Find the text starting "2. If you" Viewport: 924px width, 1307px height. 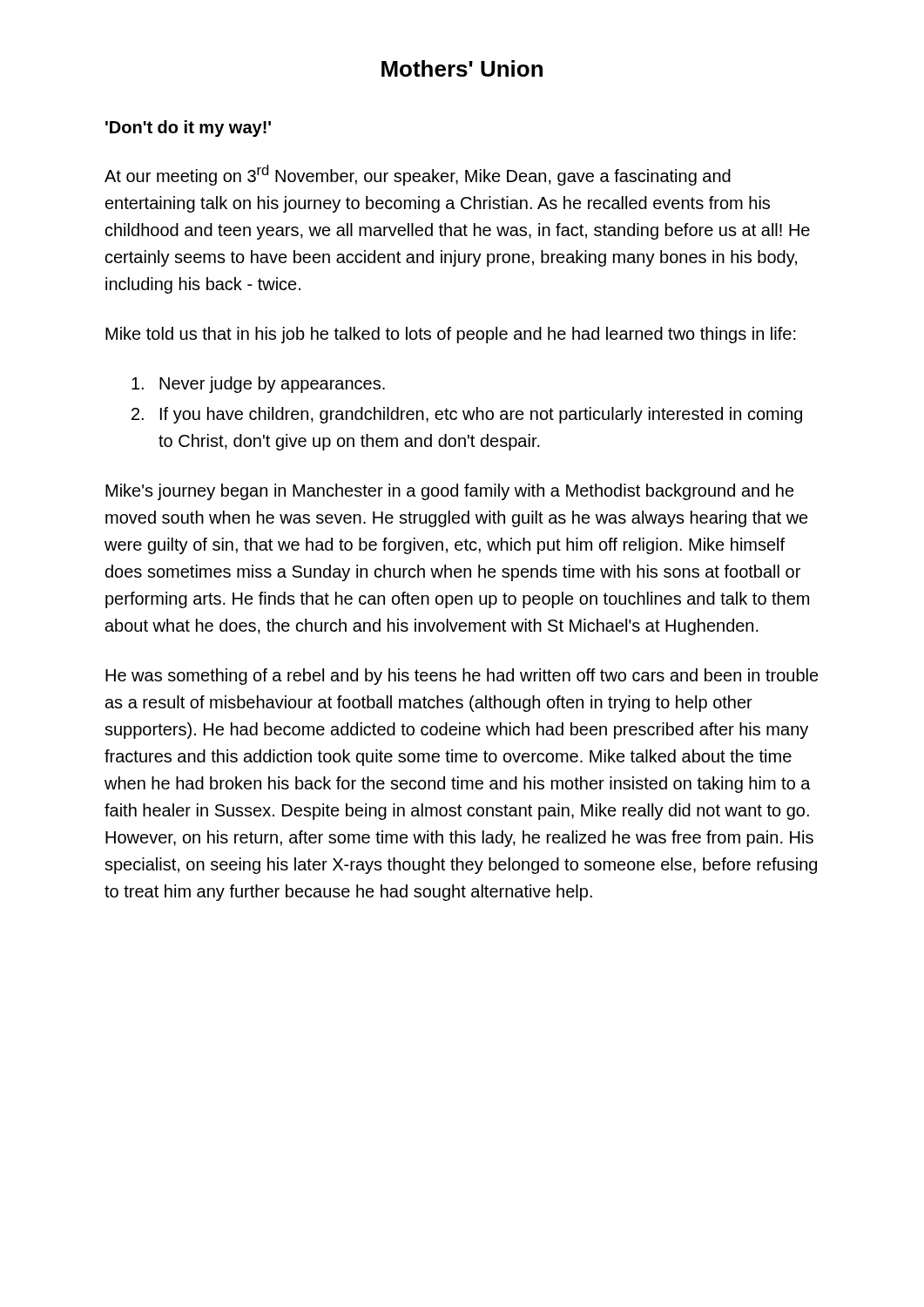point(475,428)
